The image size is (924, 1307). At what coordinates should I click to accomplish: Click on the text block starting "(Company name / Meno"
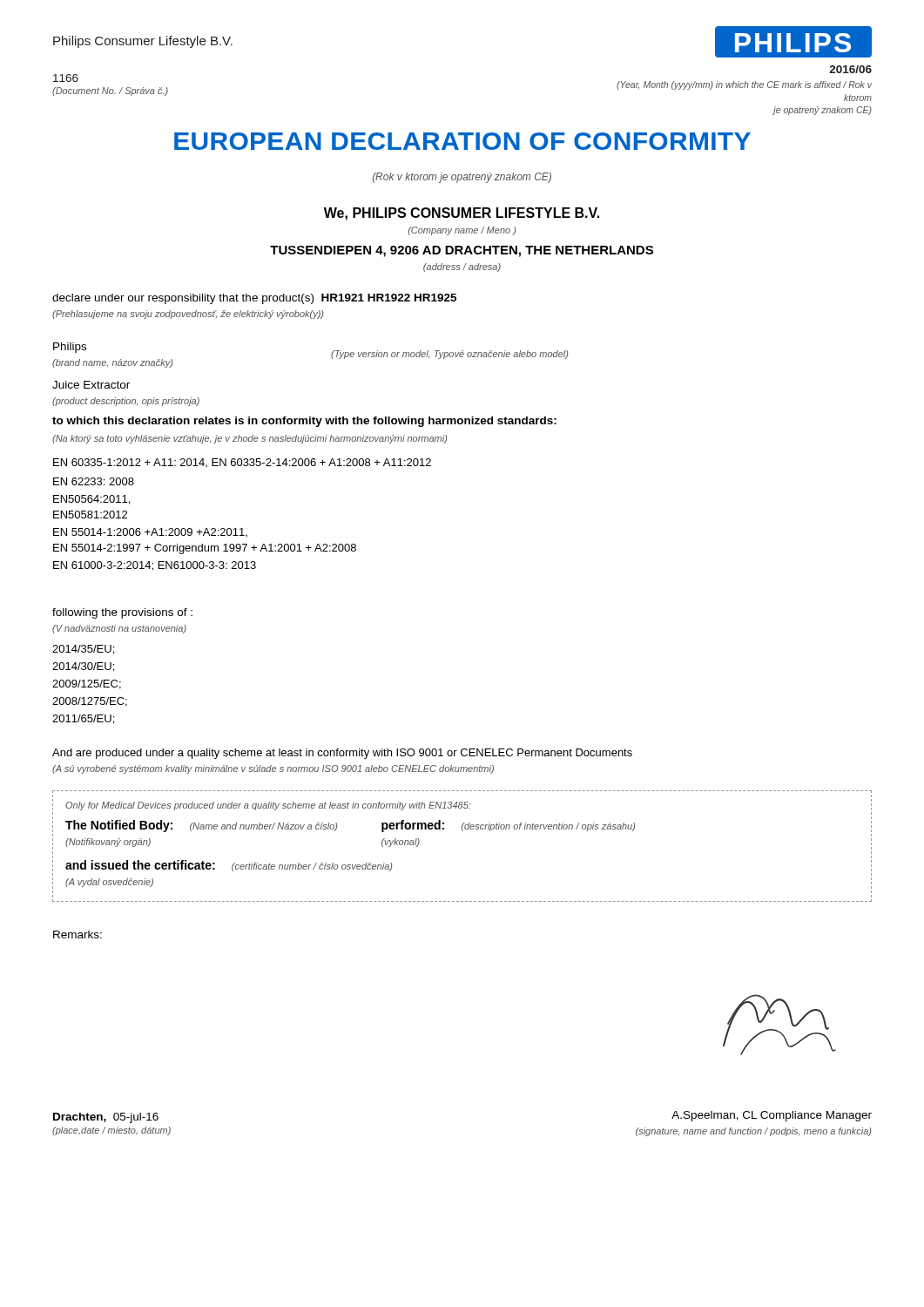(x=462, y=230)
